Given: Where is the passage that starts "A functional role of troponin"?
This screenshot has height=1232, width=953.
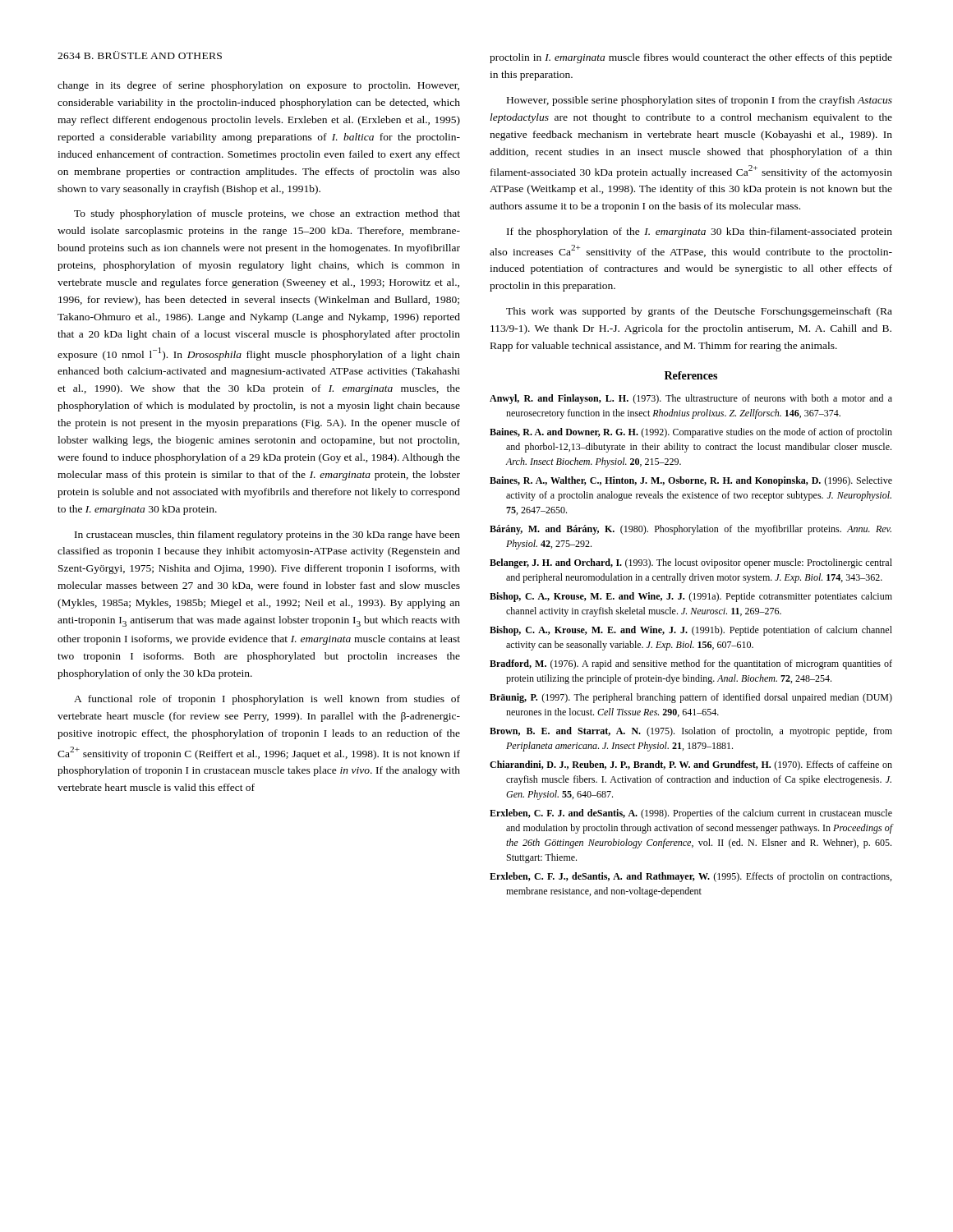Looking at the screenshot, I should [x=259, y=744].
